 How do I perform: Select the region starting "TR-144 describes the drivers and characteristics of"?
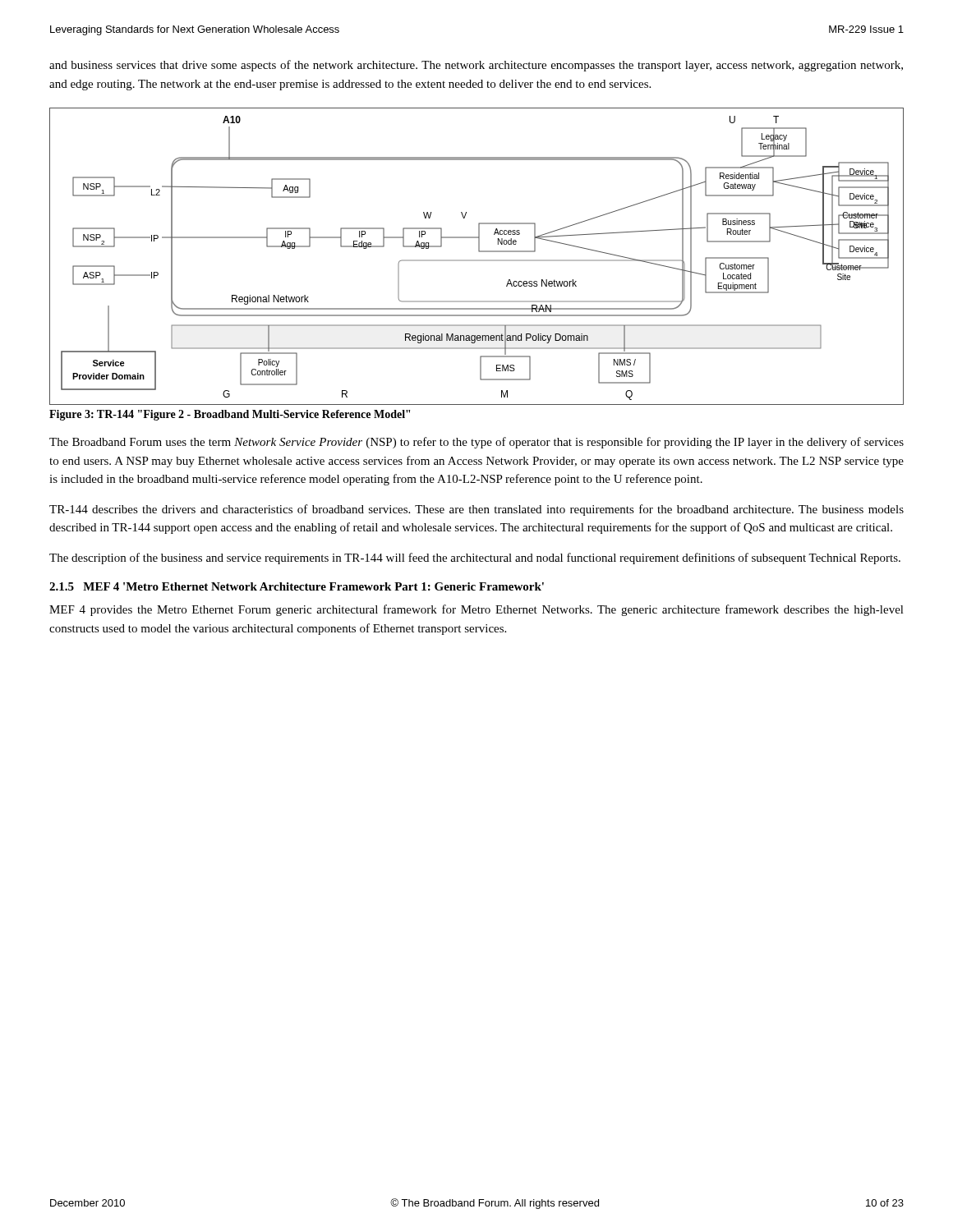point(476,518)
